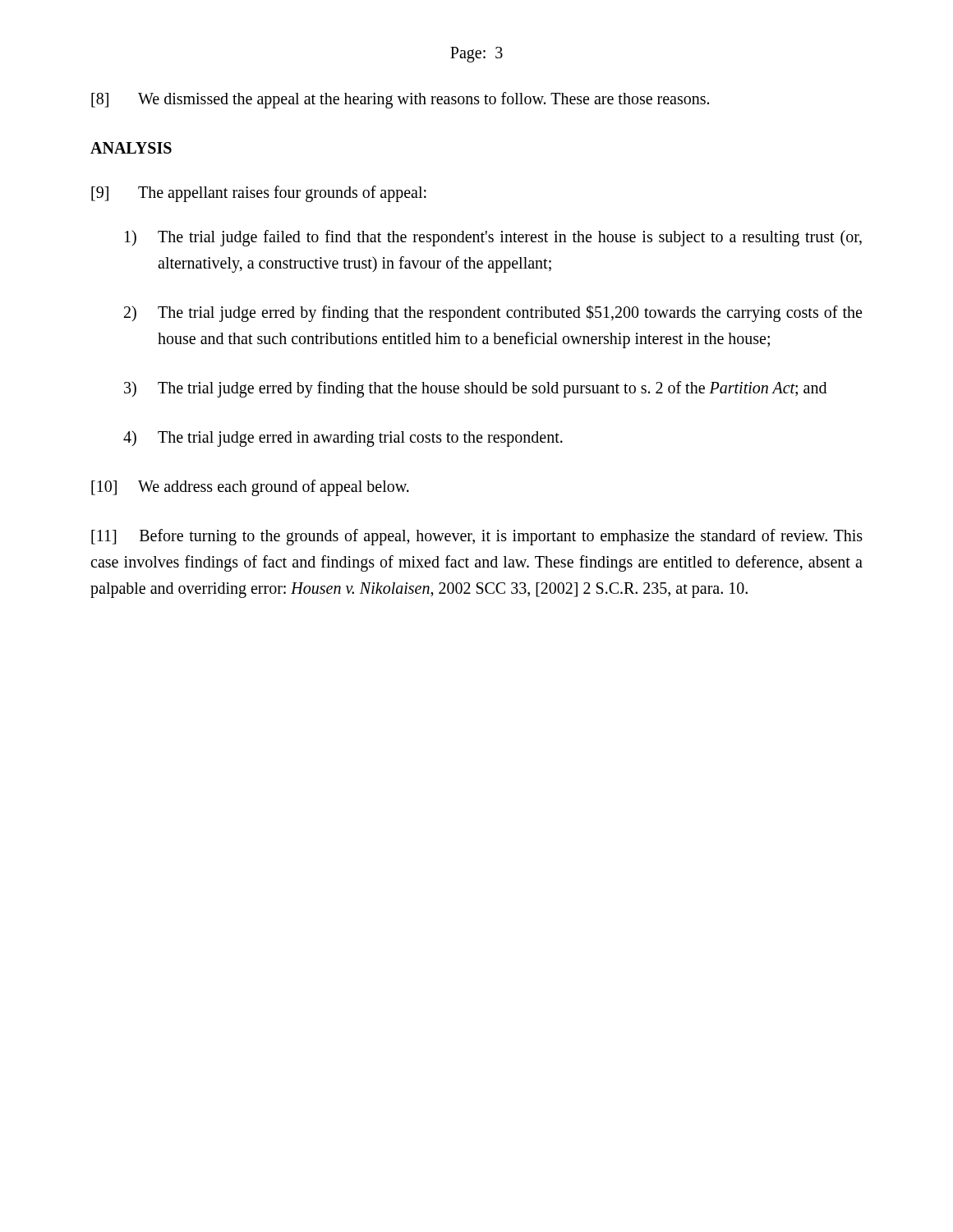Locate the text starting "[8] We dismissed"
Image resolution: width=953 pixels, height=1232 pixels.
click(x=476, y=99)
